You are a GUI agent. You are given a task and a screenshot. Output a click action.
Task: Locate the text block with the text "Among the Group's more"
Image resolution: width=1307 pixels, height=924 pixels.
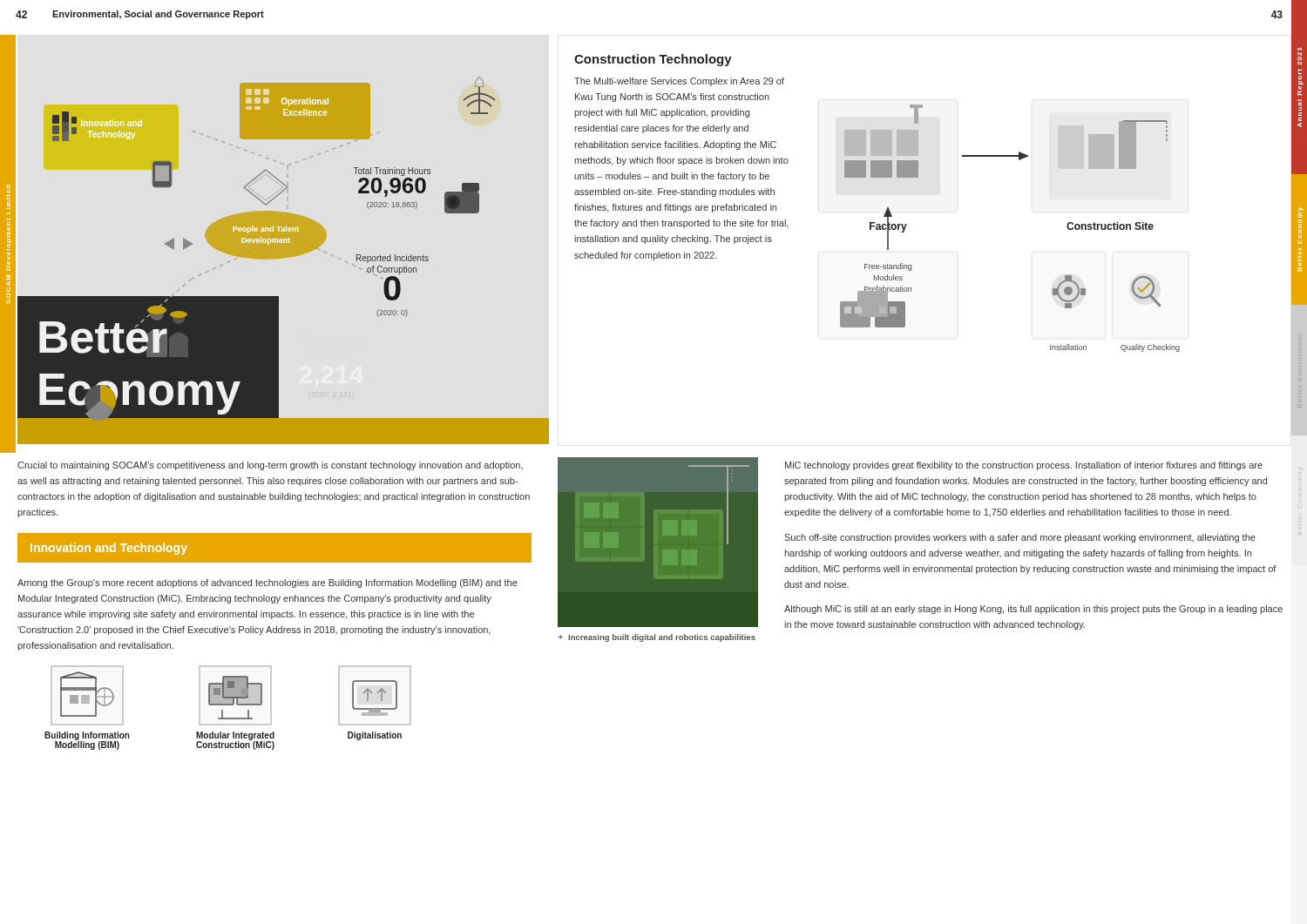(x=267, y=614)
